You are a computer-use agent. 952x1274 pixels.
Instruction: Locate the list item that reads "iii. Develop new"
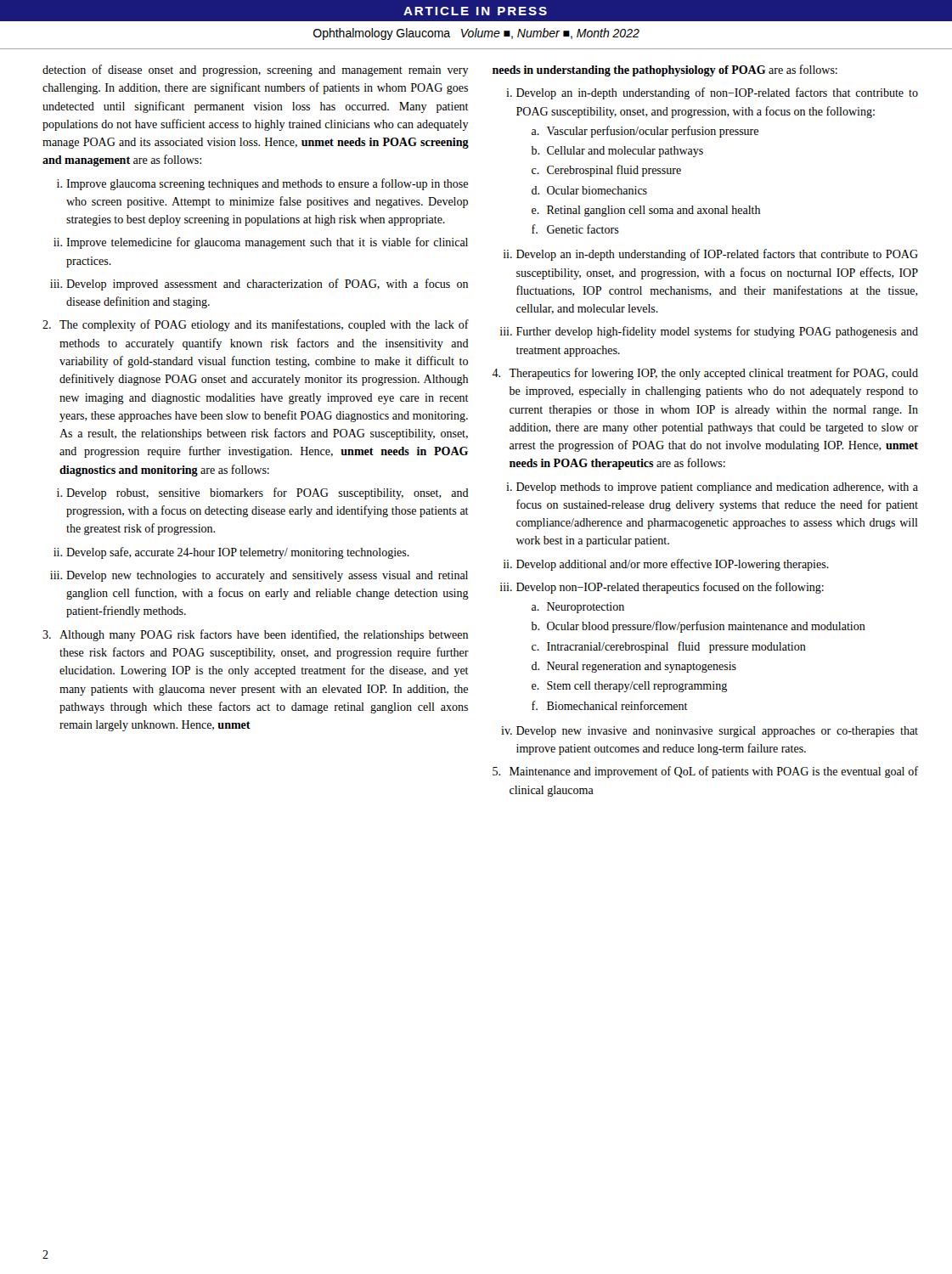(255, 593)
